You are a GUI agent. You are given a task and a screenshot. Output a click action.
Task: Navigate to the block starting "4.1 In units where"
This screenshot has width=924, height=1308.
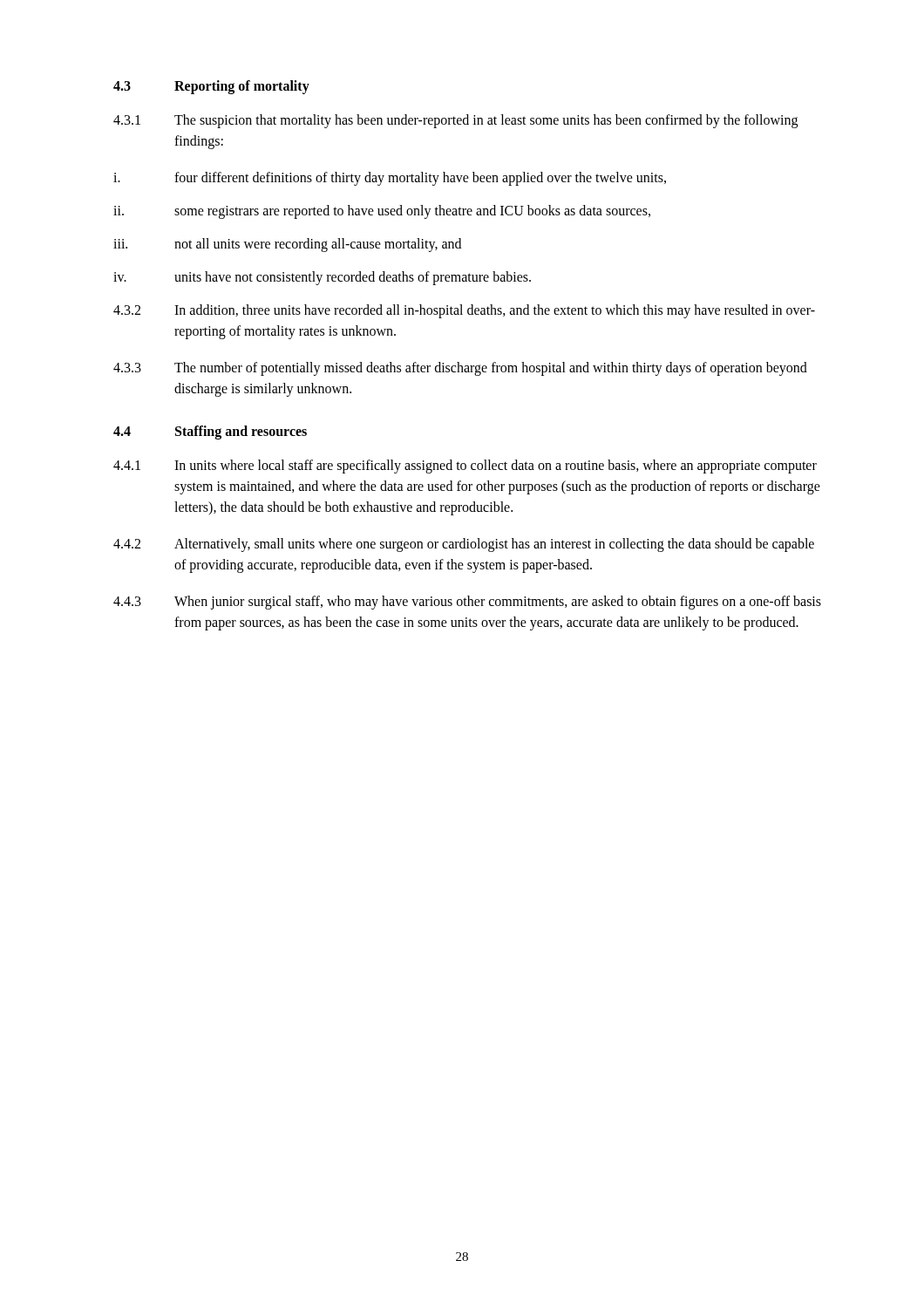point(471,487)
